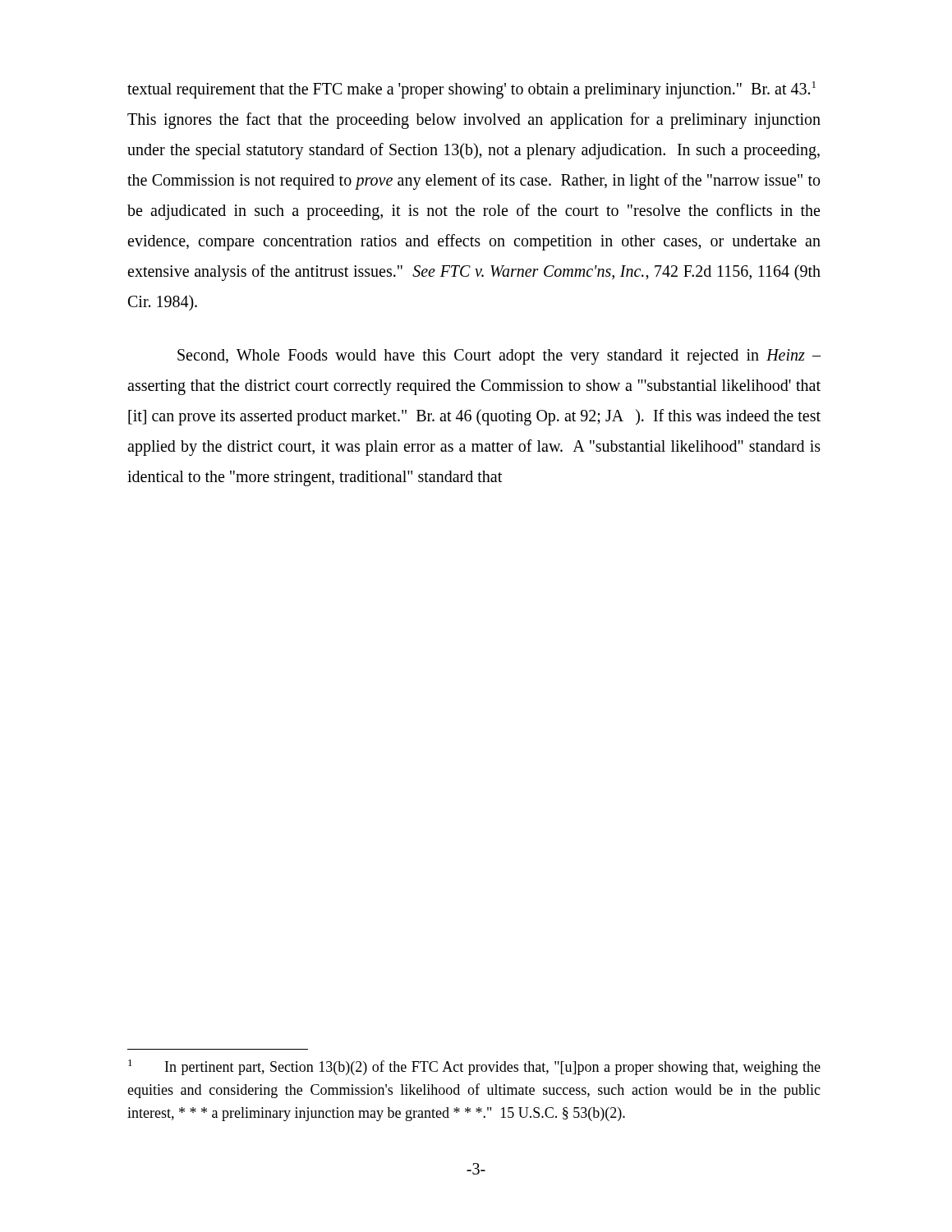
Task: Select a footnote
Action: click(474, 1089)
